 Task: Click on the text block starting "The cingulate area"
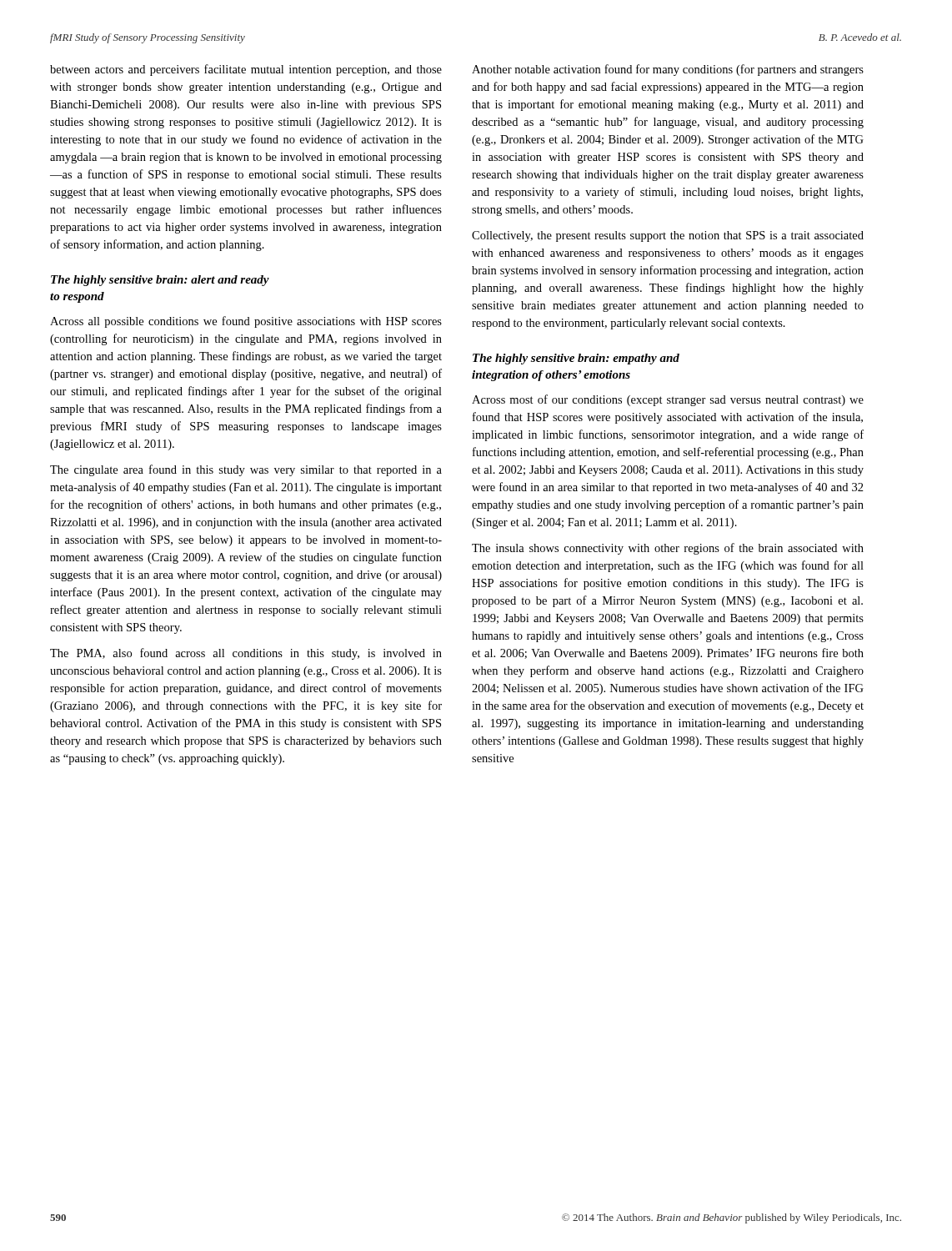246,549
